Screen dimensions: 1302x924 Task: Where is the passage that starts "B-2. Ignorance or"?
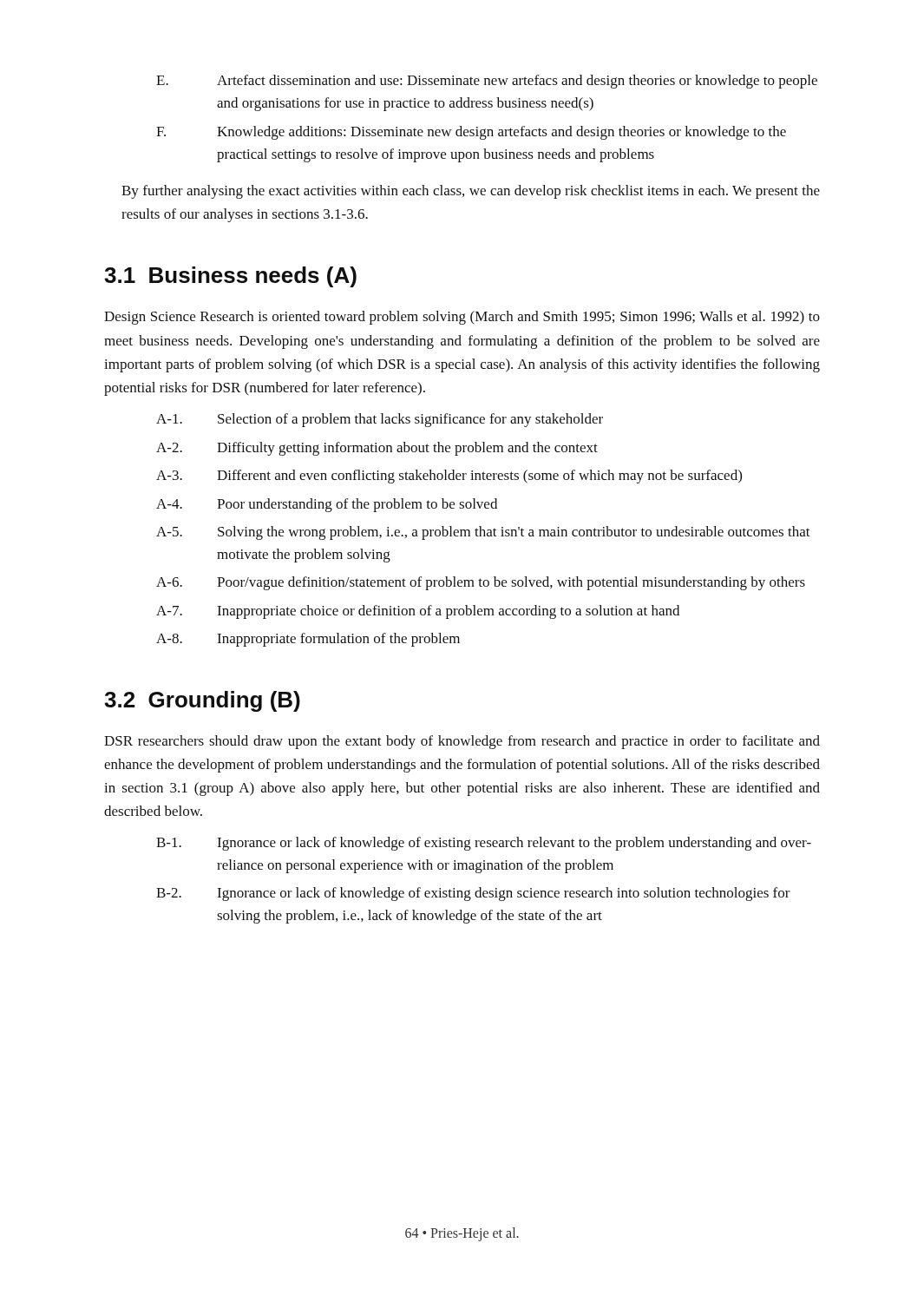pos(488,904)
